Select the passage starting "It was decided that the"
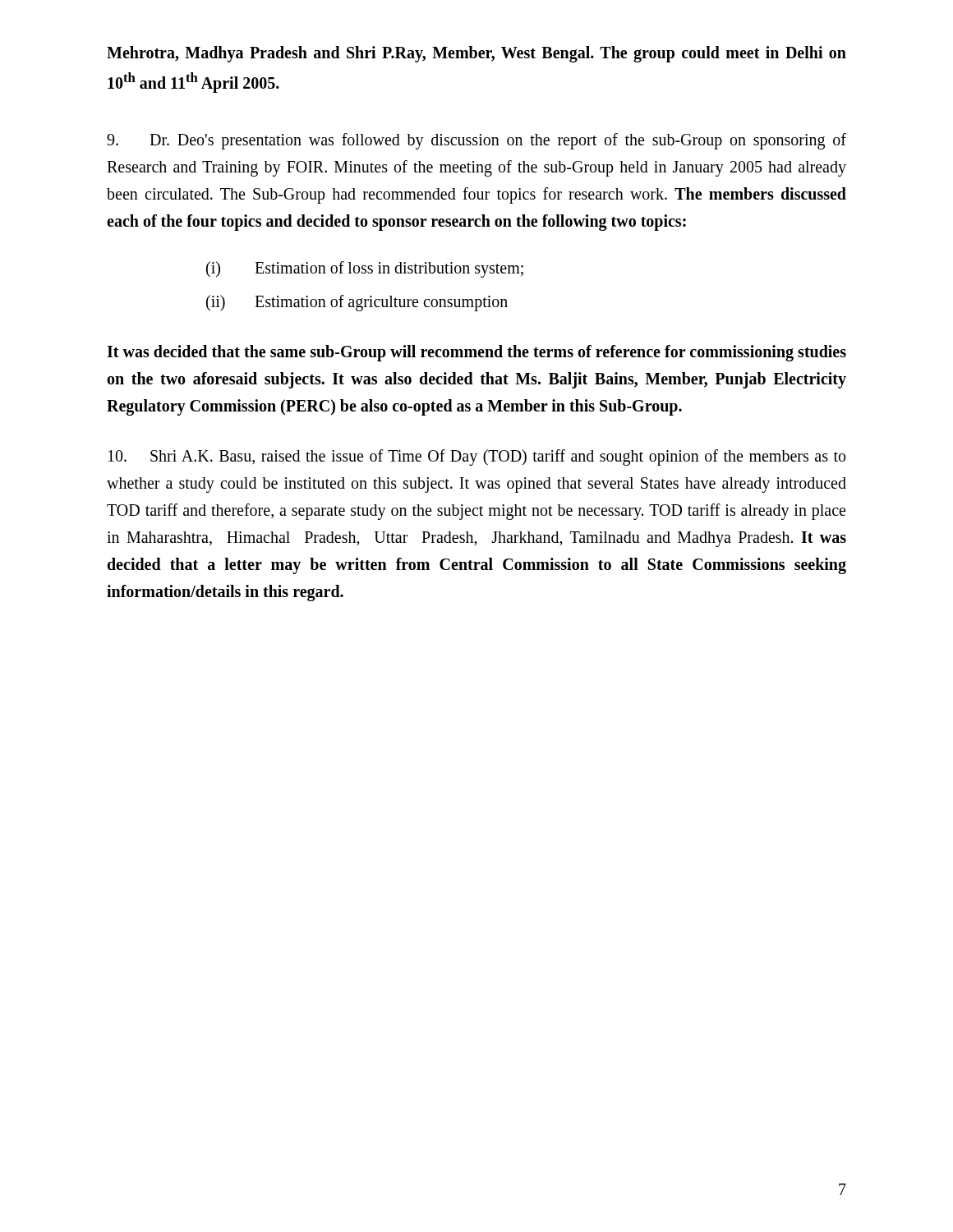The height and width of the screenshot is (1232, 953). click(x=476, y=379)
